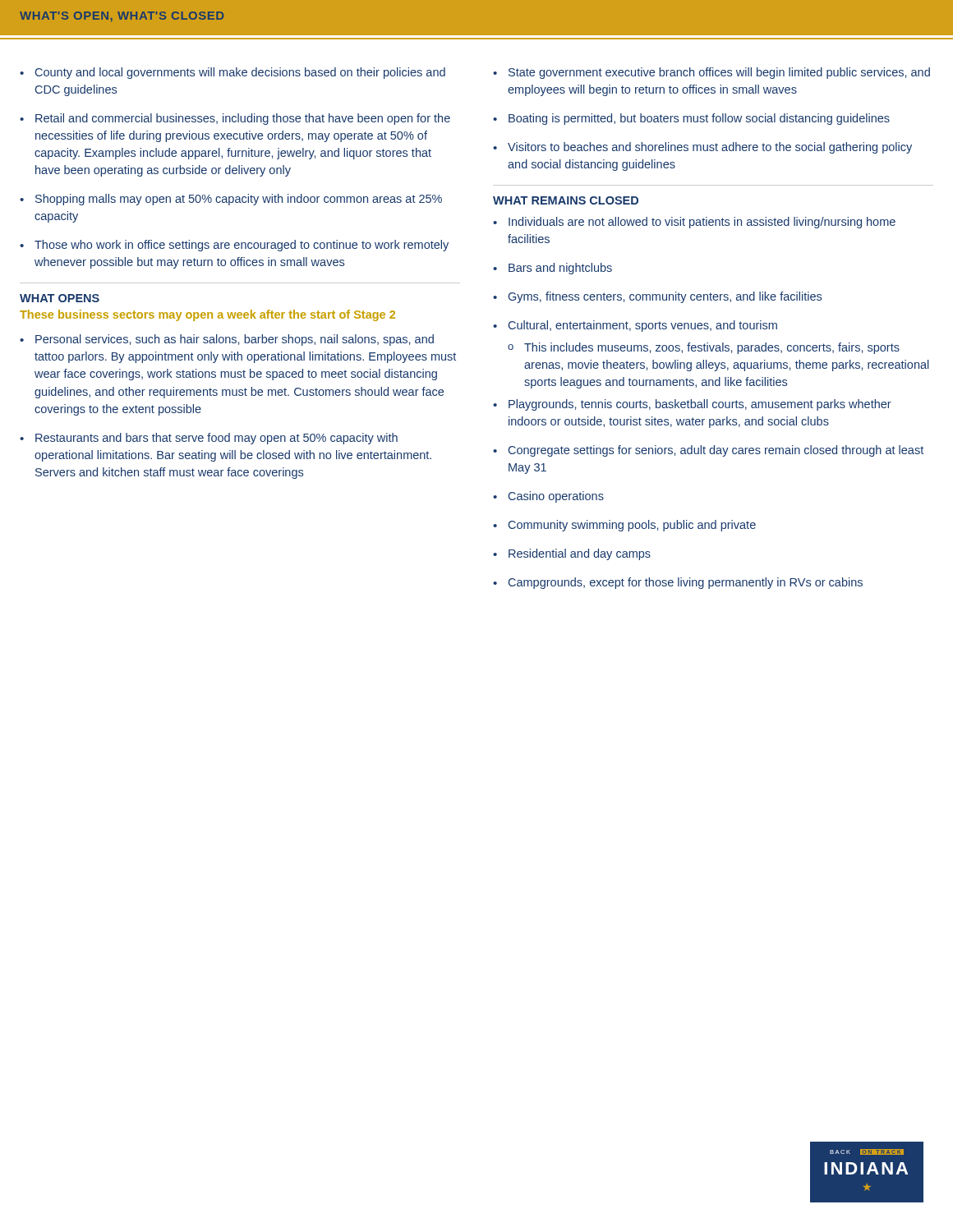
Task: Select the block starting "Congregate settings for seniors, adult day"
Action: click(x=716, y=459)
